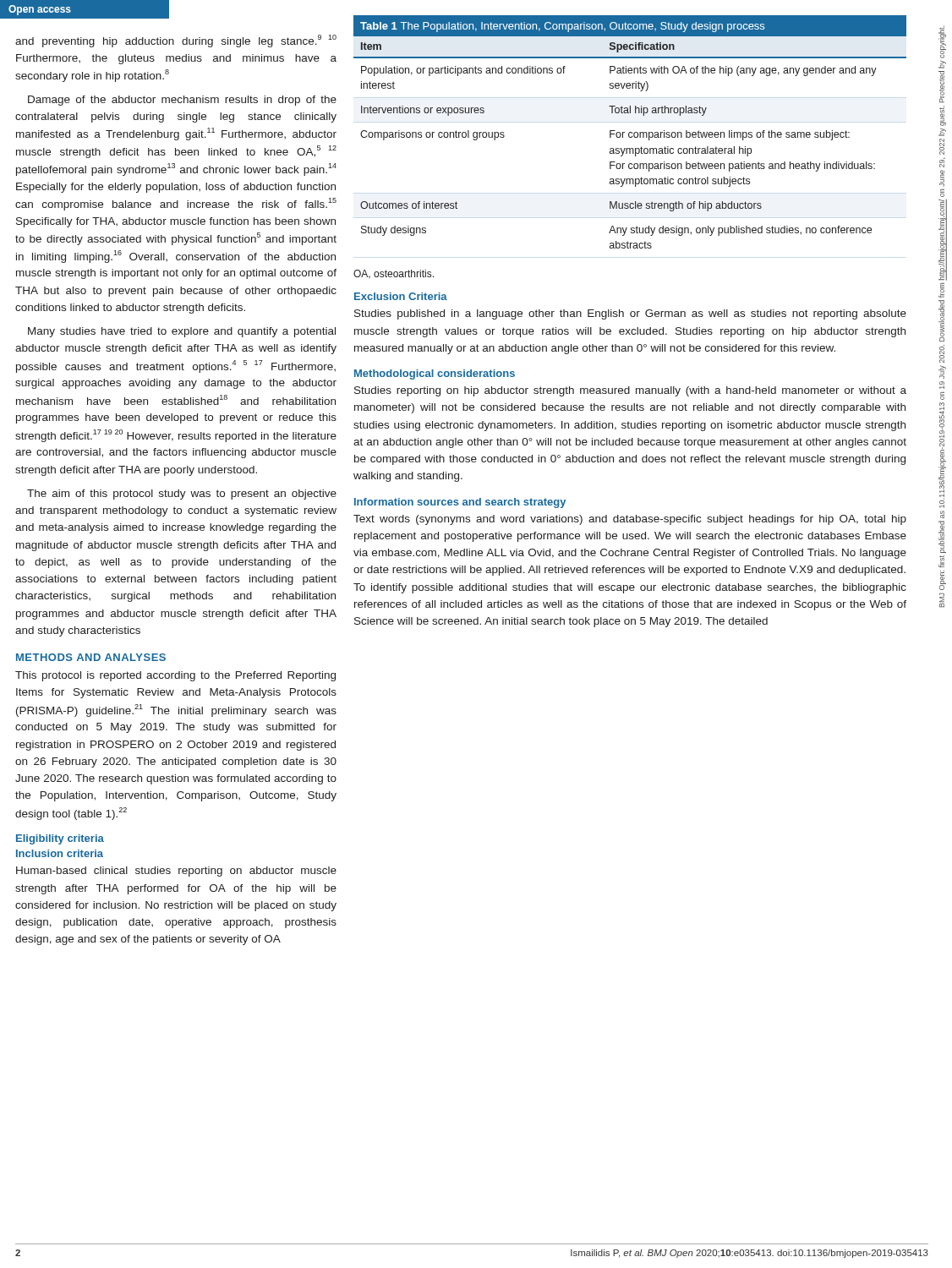Select the region starting "Exclusion Criteria"

pos(400,296)
